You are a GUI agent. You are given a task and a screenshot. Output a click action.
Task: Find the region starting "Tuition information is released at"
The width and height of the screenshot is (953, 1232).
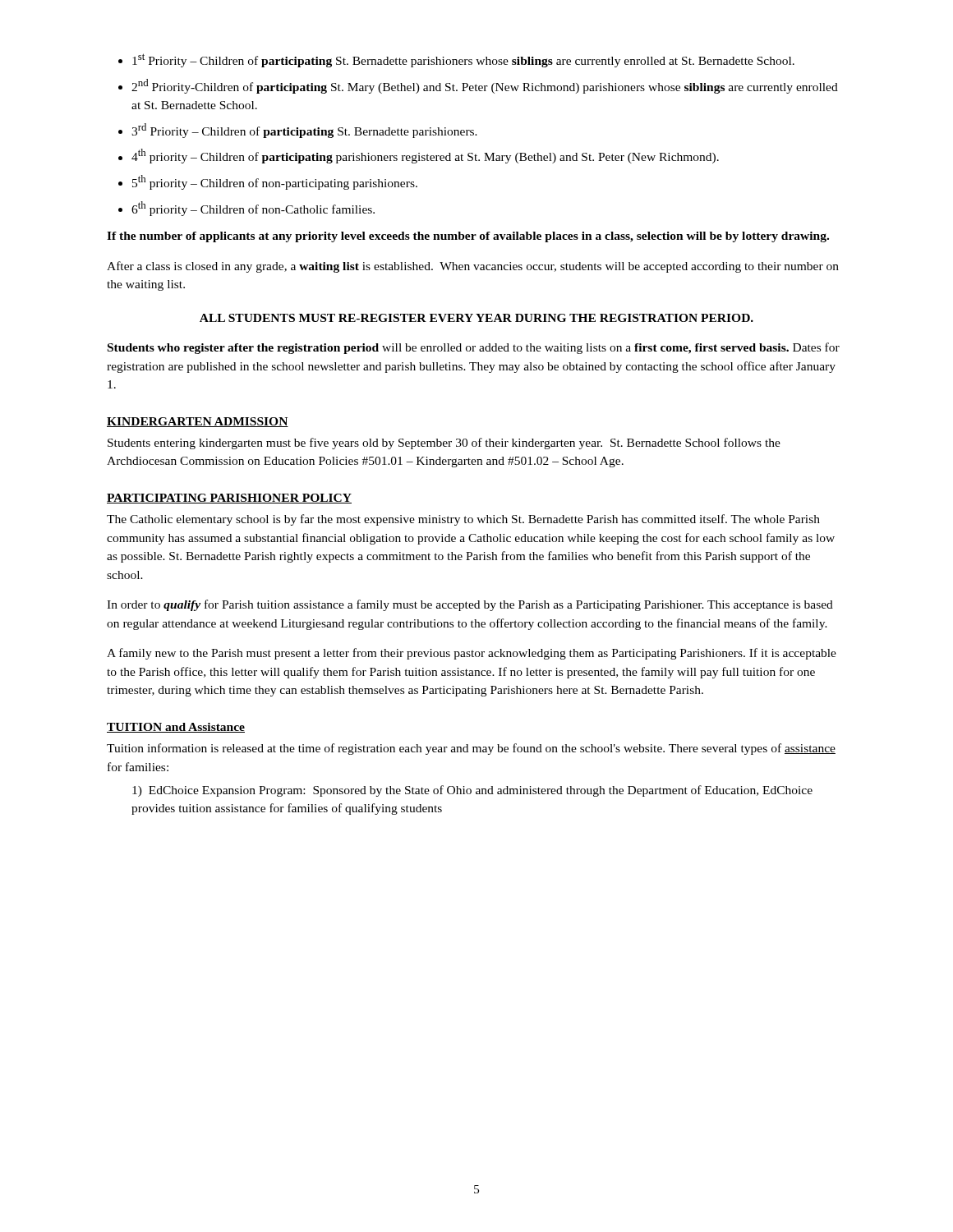coord(471,757)
